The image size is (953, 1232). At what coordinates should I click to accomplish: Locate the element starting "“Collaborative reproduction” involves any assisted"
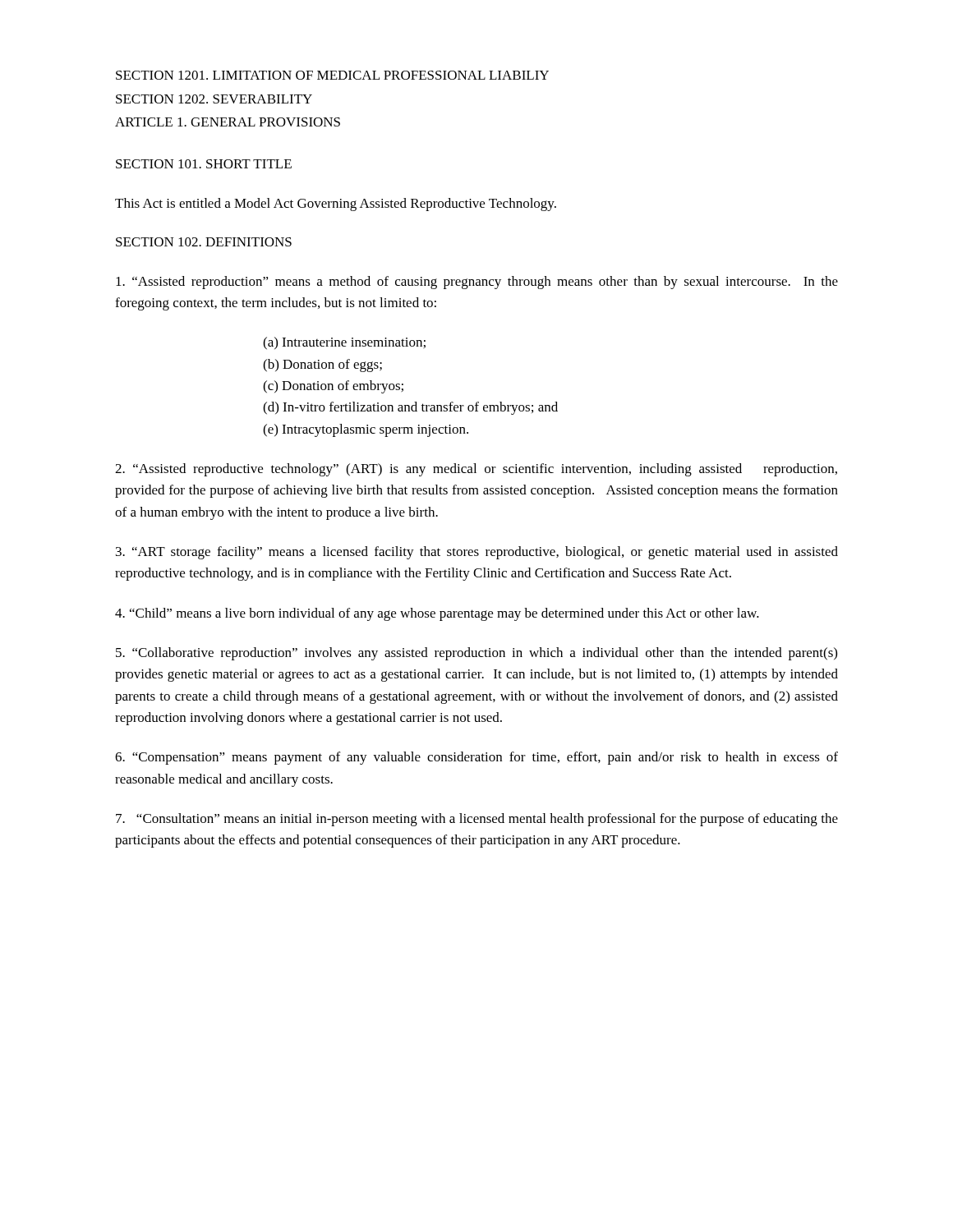click(x=476, y=685)
